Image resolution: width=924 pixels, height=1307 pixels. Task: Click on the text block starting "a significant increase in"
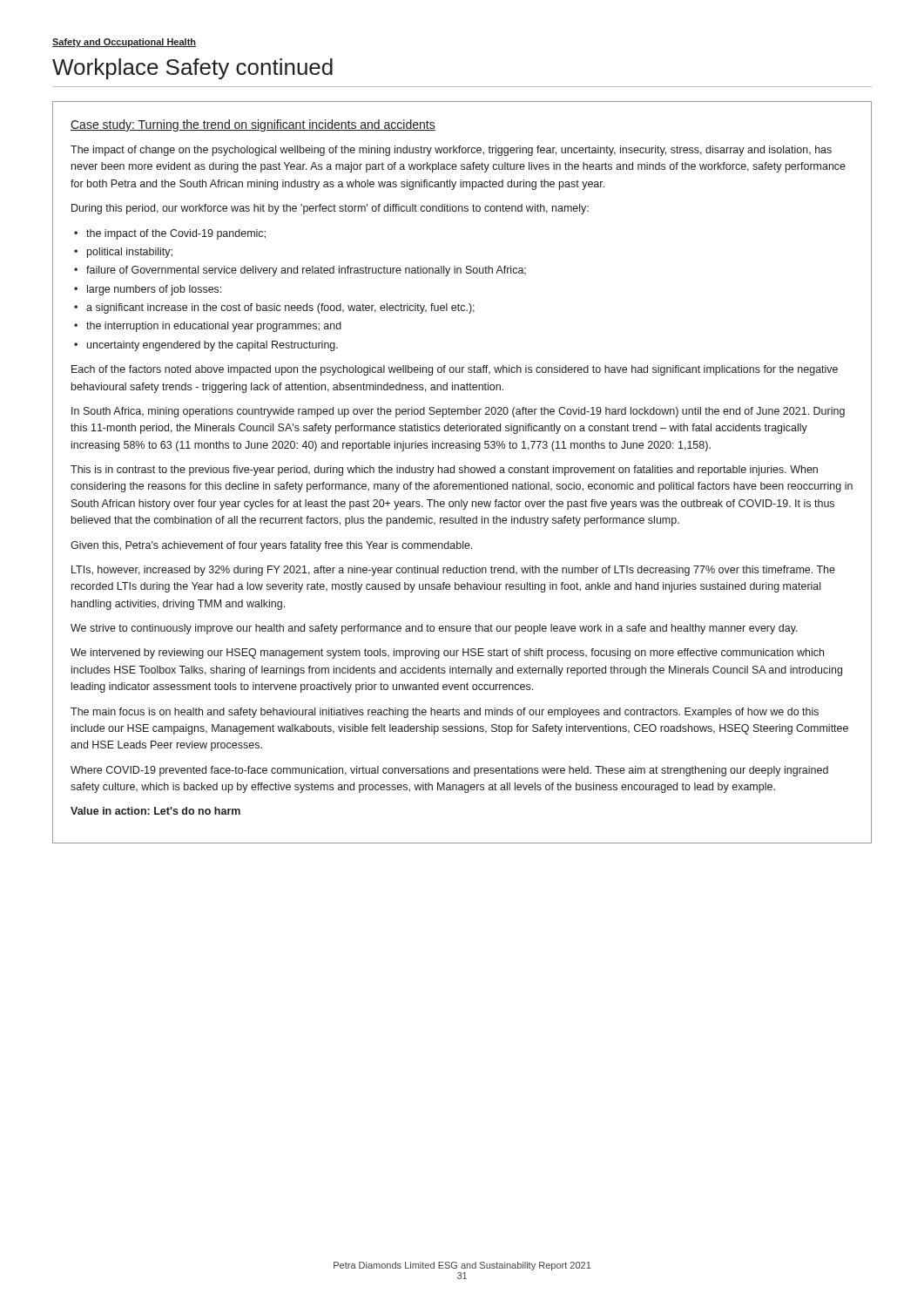tap(281, 308)
